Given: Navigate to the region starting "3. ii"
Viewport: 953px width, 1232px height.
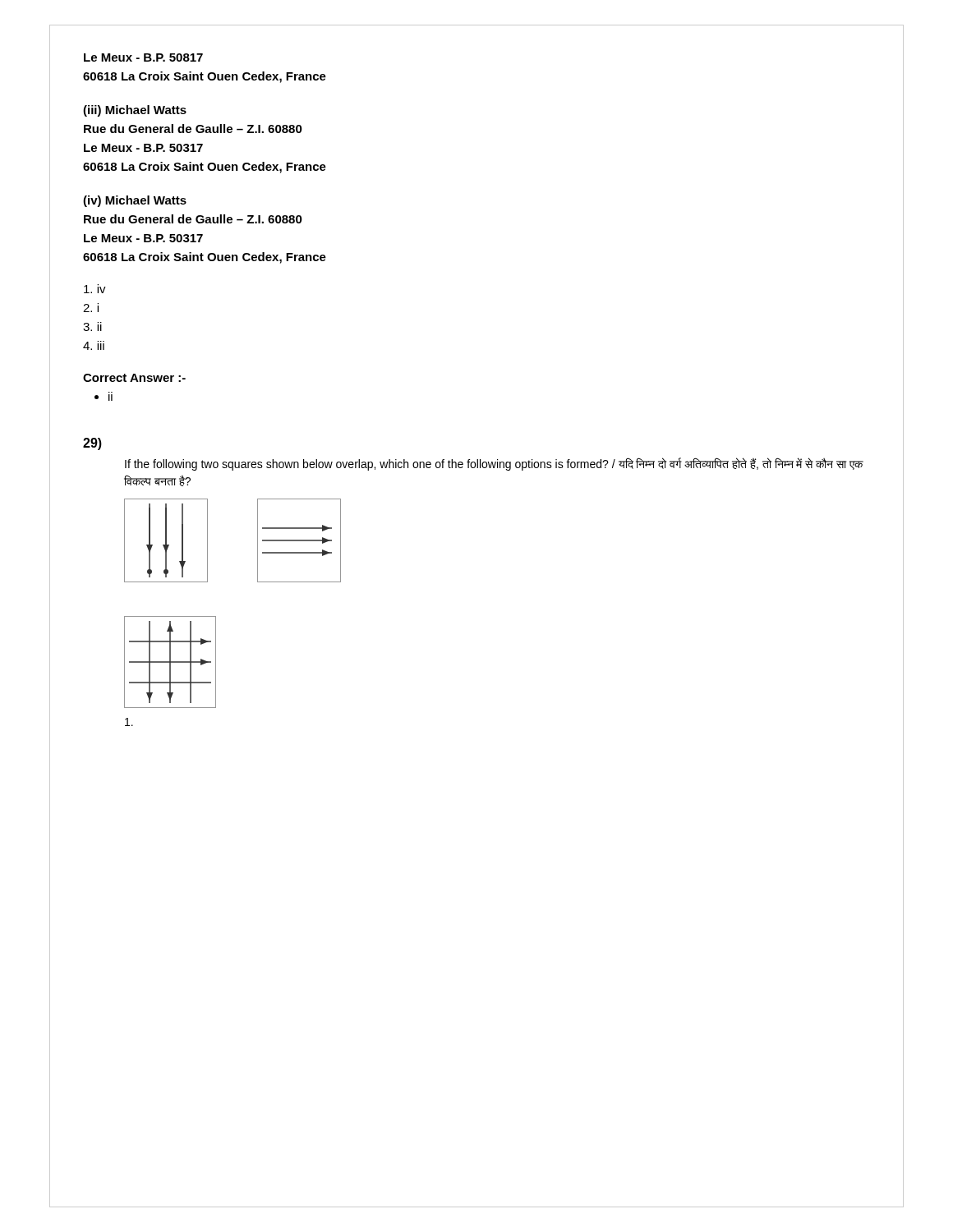Looking at the screenshot, I should click(x=93, y=326).
